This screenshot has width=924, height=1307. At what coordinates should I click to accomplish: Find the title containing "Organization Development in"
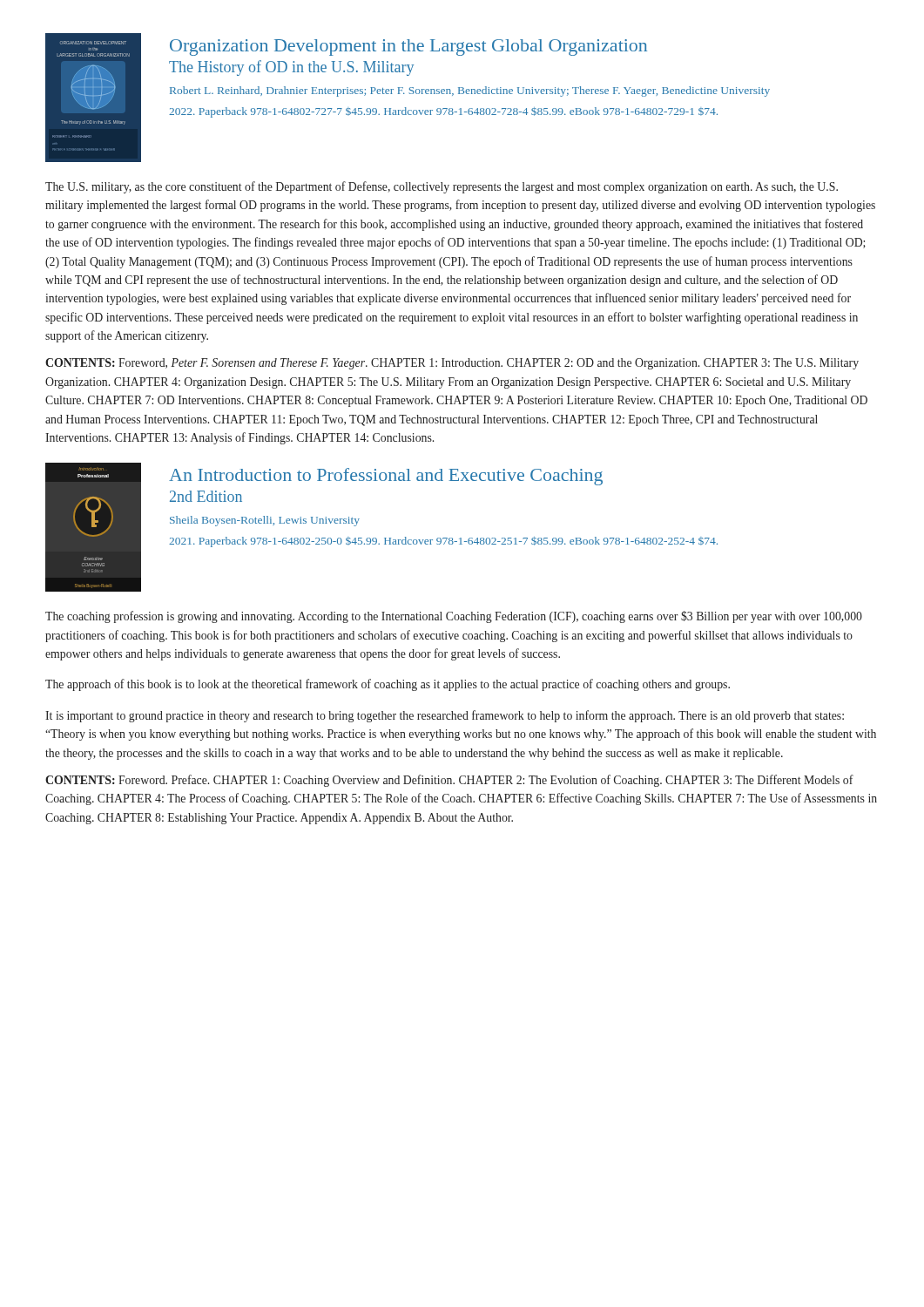(524, 55)
